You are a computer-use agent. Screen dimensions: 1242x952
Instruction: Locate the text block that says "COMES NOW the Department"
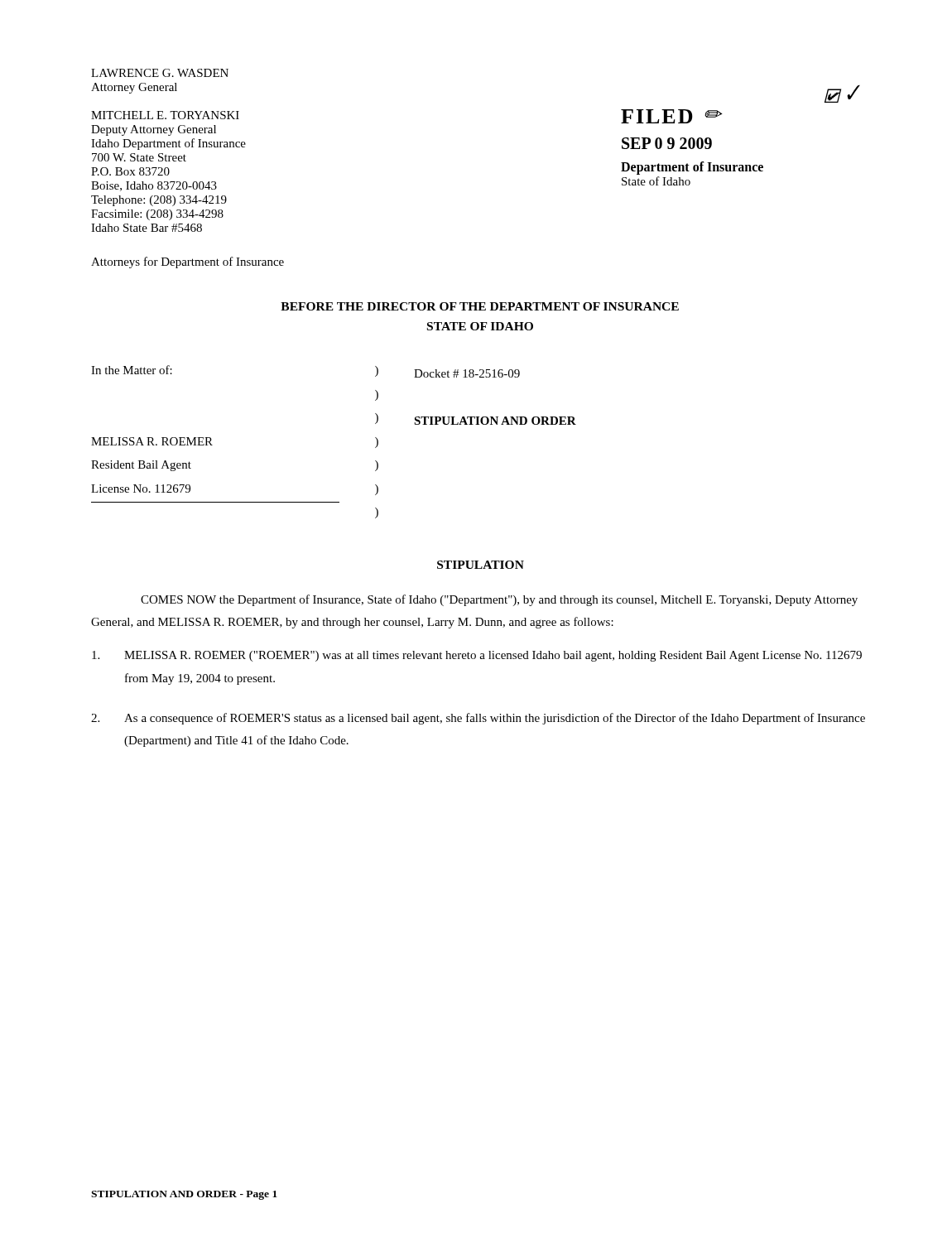(x=474, y=611)
